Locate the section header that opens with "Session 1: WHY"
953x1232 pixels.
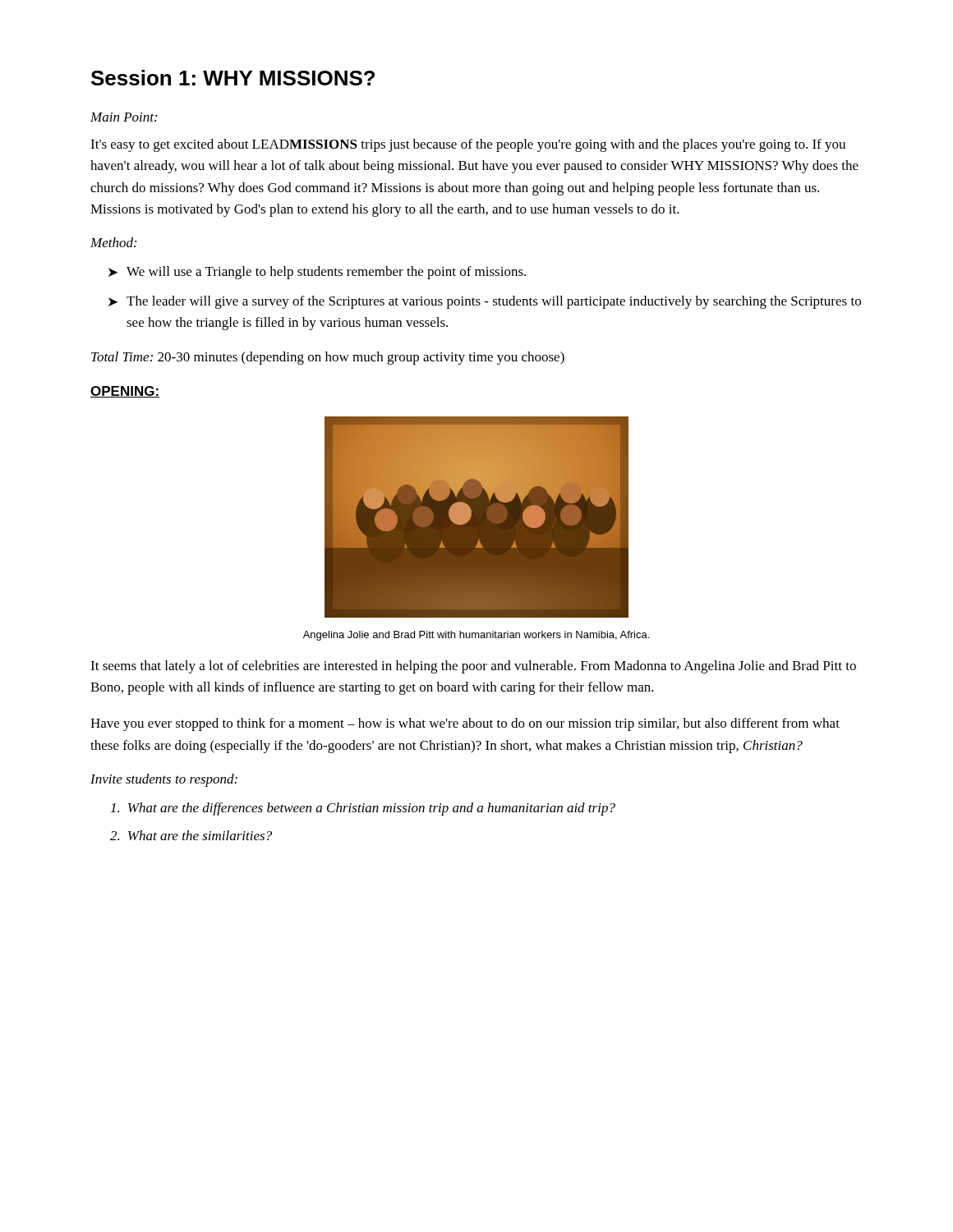[x=233, y=78]
